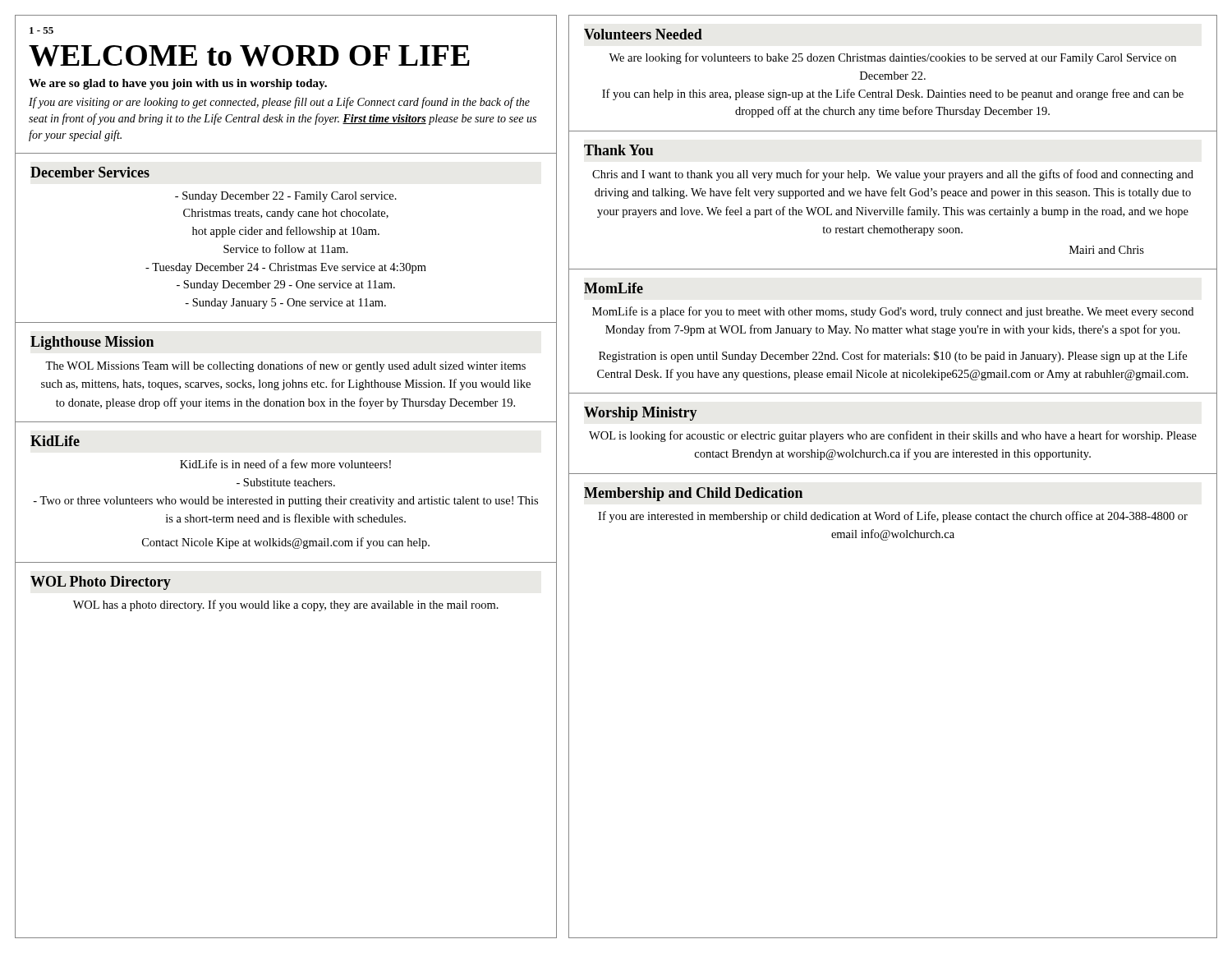Click on the text block containing "Registration is open until Sunday December"
This screenshot has height=953, width=1232.
[893, 365]
